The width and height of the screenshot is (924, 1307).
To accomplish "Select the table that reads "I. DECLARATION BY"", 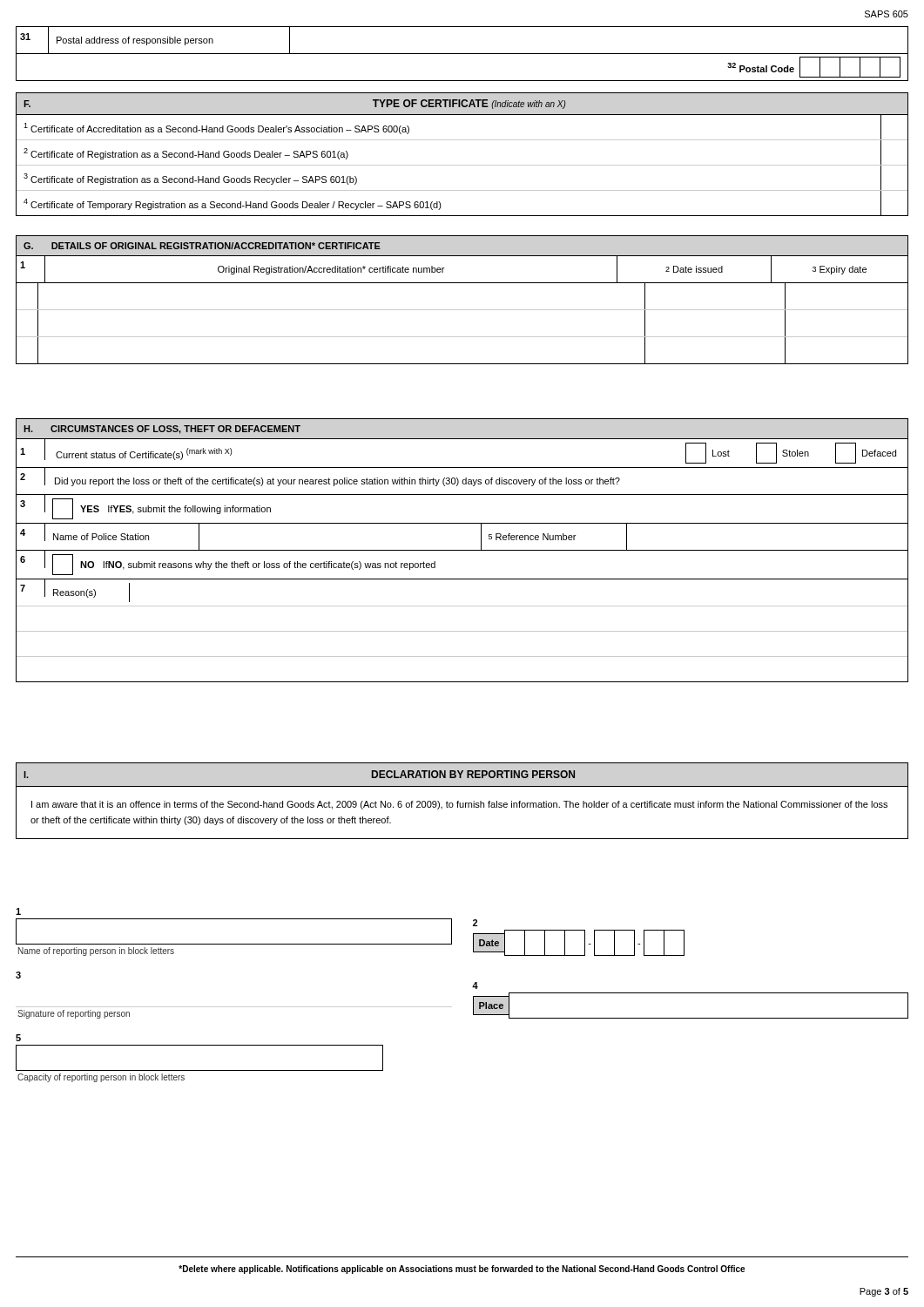I will point(462,801).
